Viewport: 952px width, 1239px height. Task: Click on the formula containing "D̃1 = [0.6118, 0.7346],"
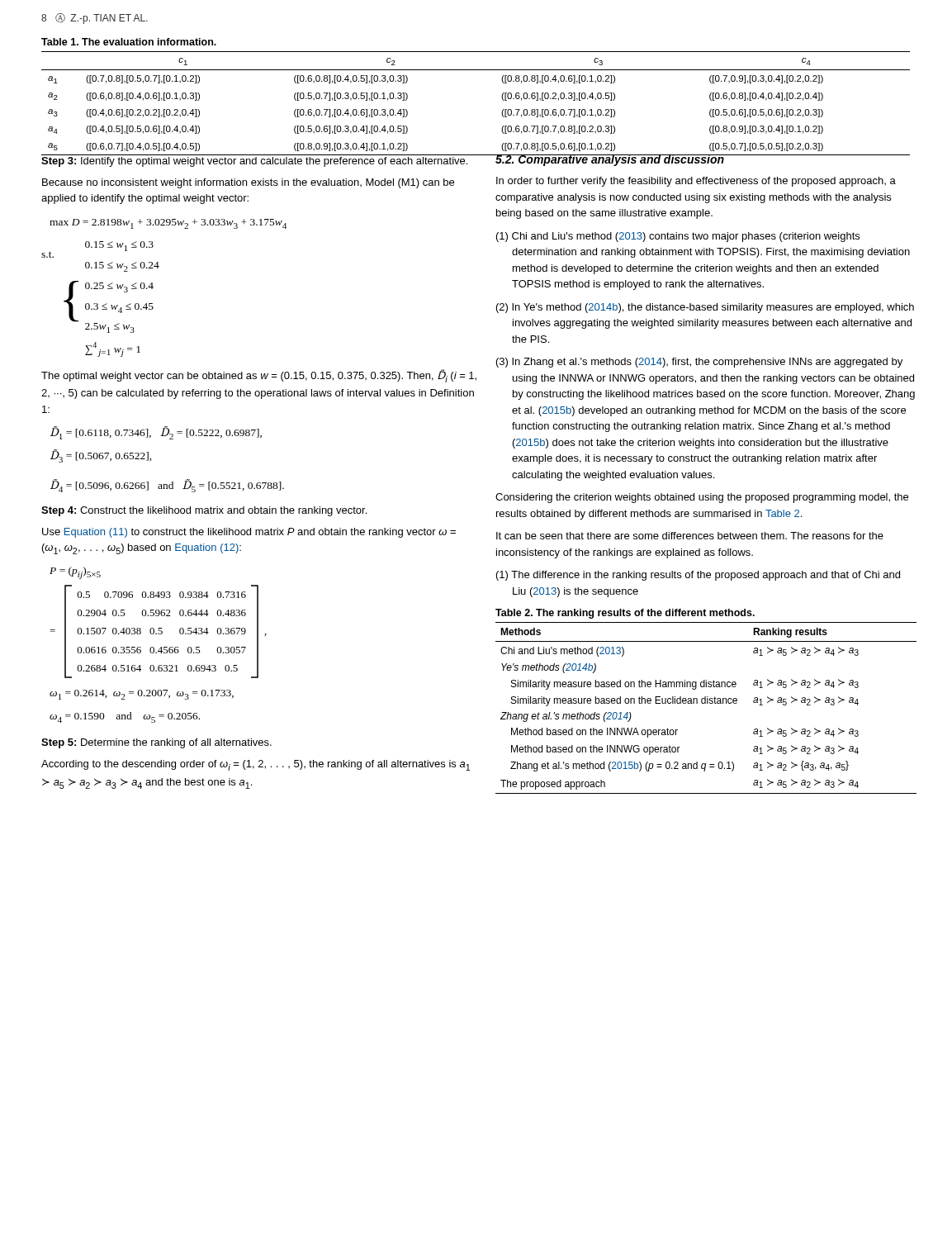pos(156,434)
